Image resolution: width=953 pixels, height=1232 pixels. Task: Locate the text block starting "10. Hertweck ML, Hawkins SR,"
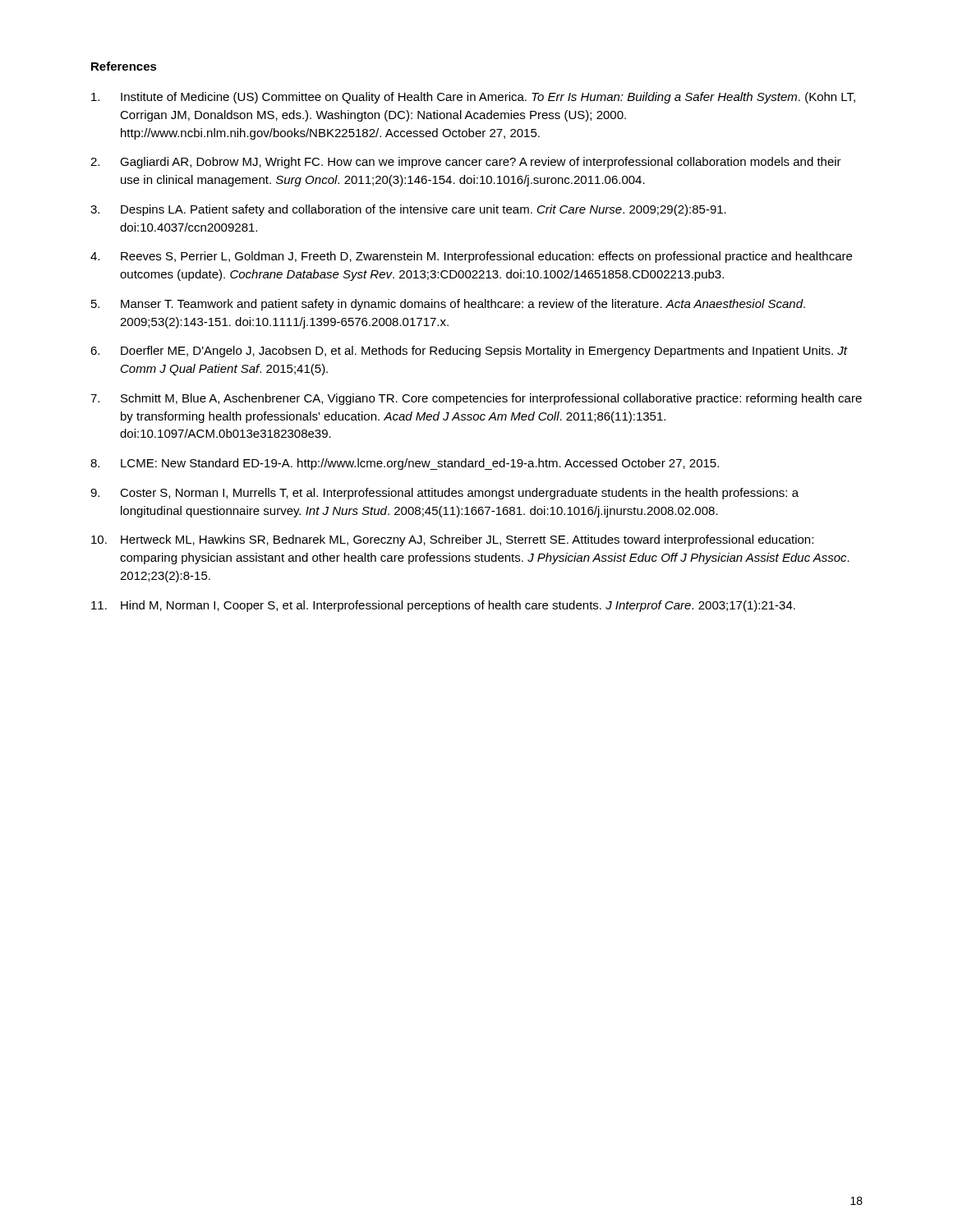(x=476, y=558)
